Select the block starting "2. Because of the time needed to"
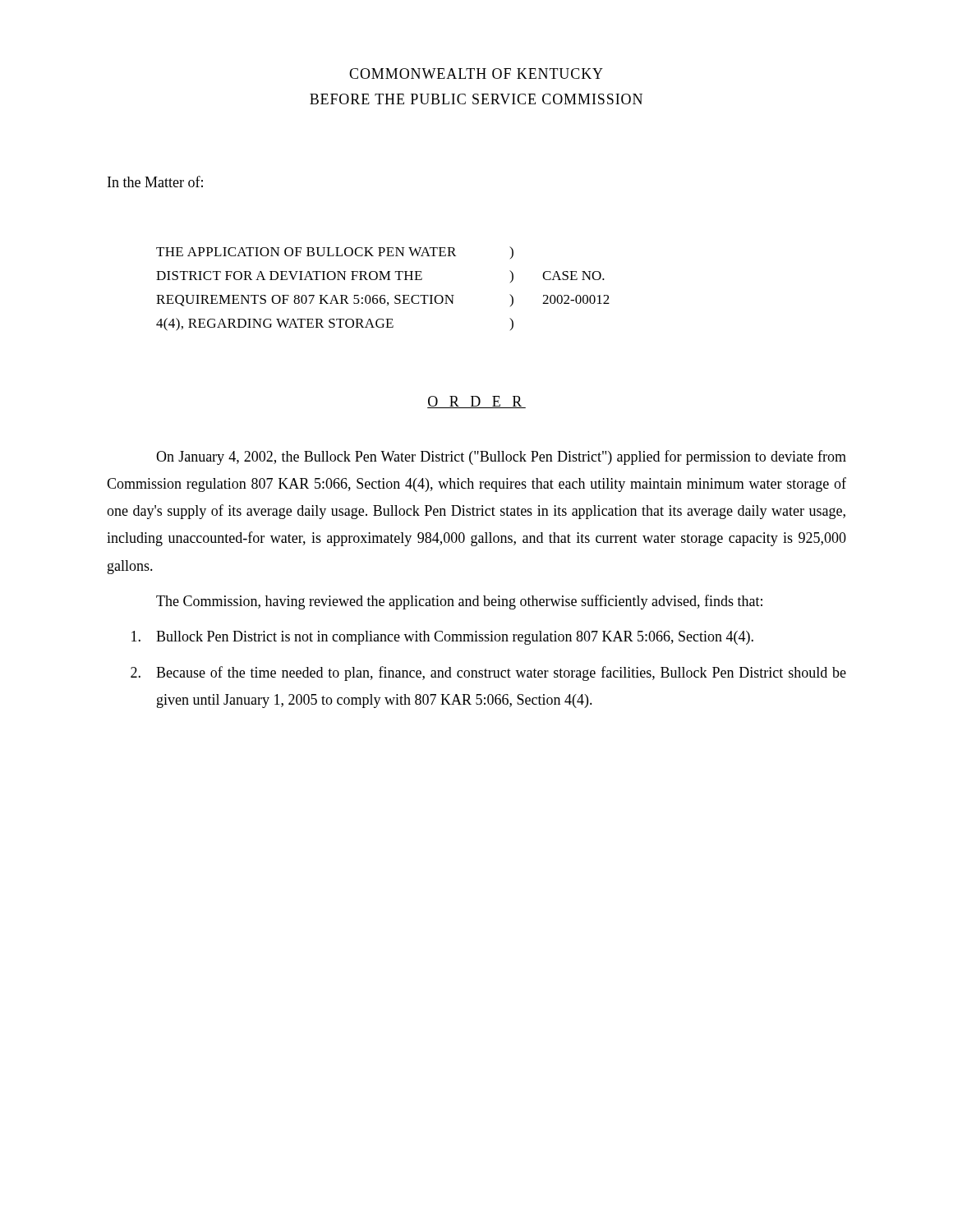953x1232 pixels. pos(476,687)
